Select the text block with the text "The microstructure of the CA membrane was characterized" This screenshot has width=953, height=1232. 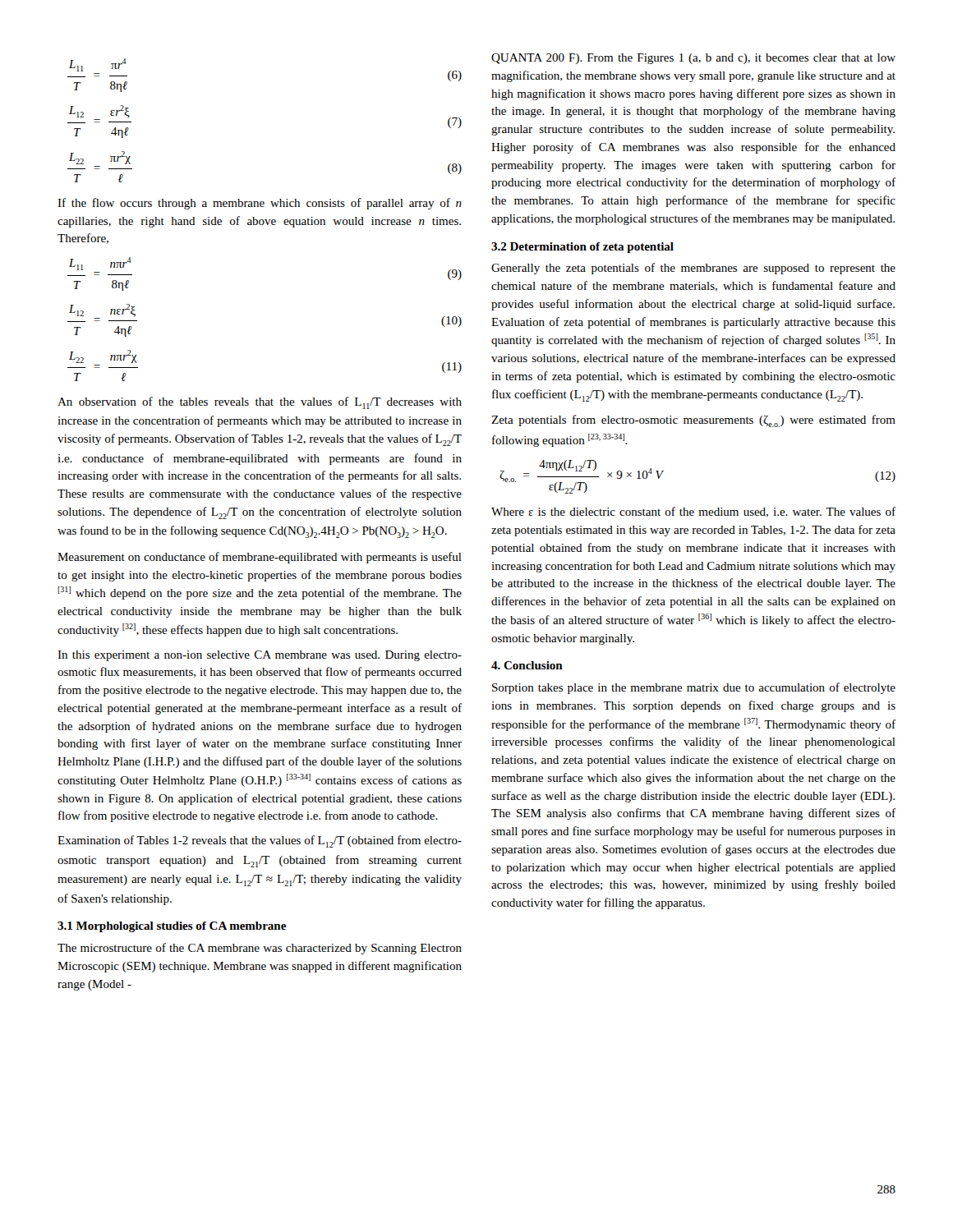(260, 966)
